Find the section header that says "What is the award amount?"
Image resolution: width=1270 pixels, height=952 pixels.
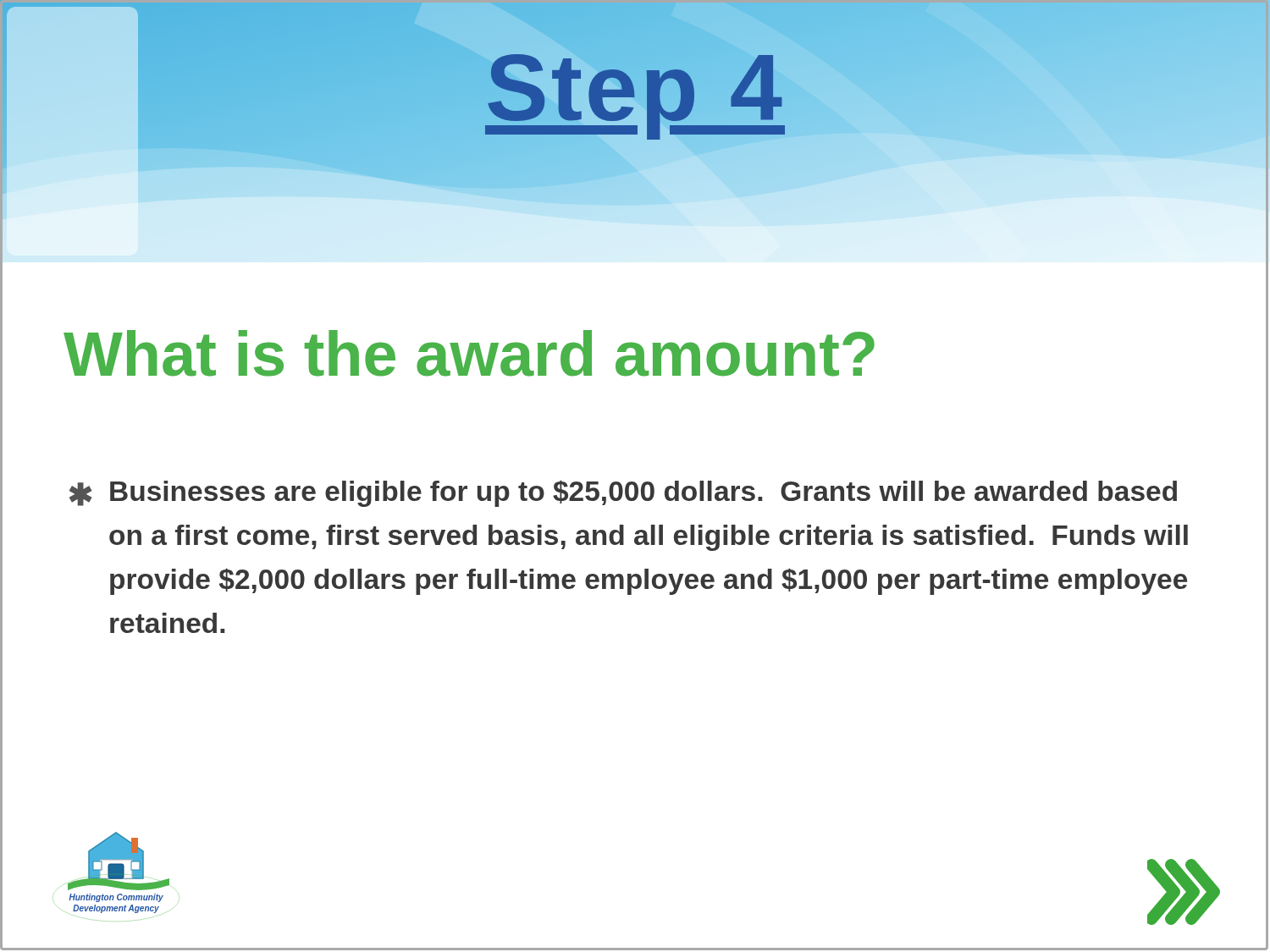[471, 354]
